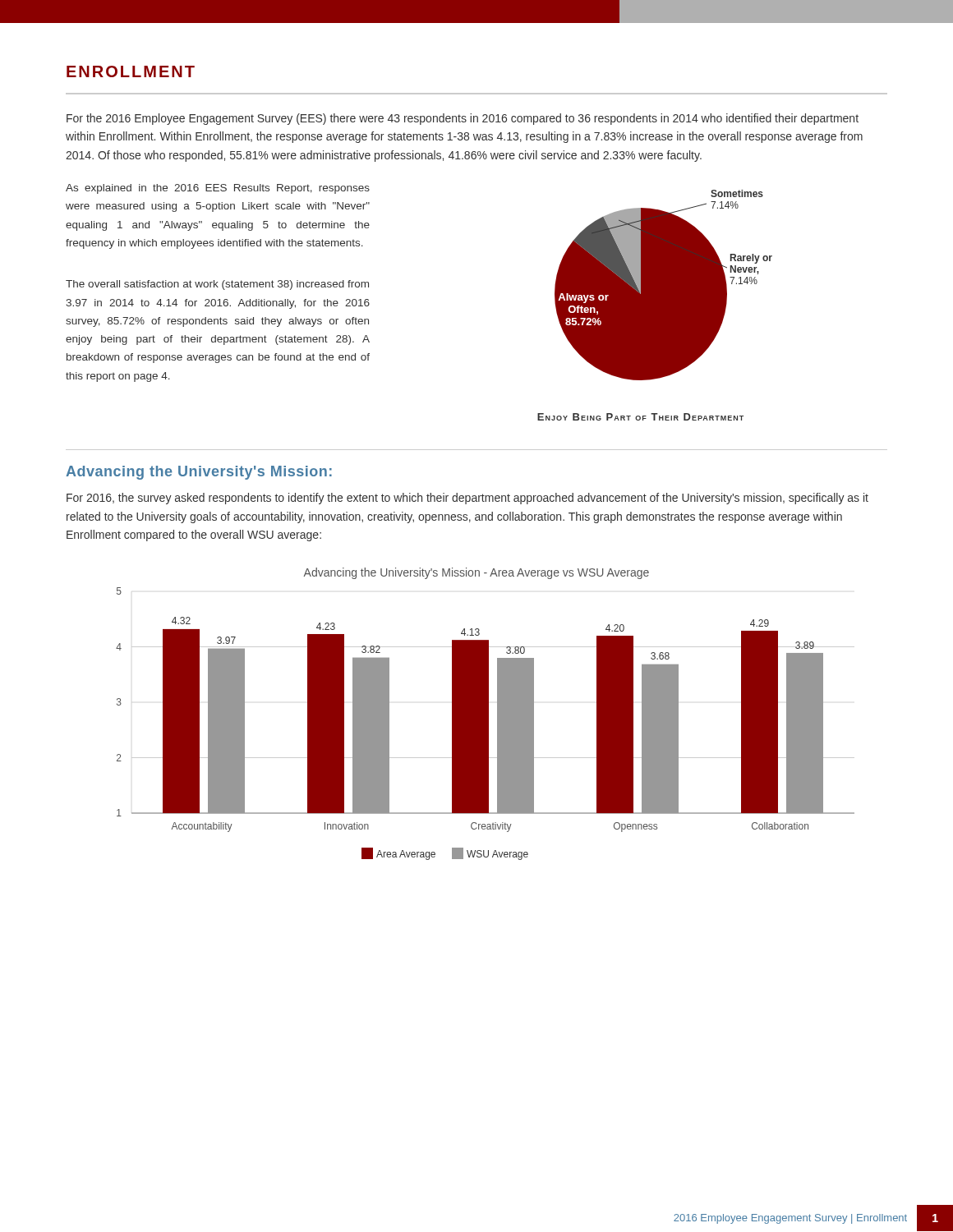
Task: Select the grouped bar chart
Action: (x=476, y=711)
